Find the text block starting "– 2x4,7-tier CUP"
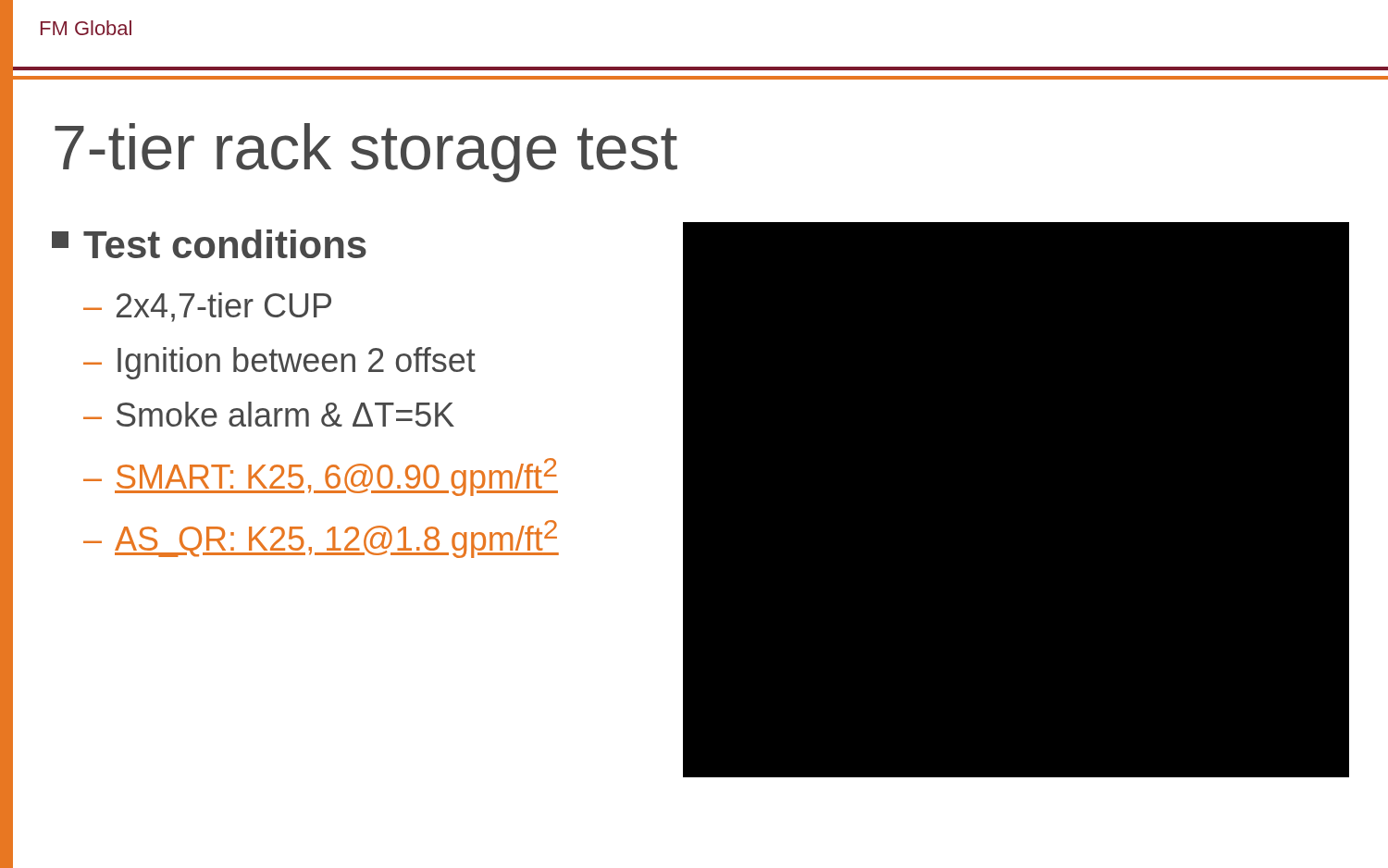 tap(208, 307)
